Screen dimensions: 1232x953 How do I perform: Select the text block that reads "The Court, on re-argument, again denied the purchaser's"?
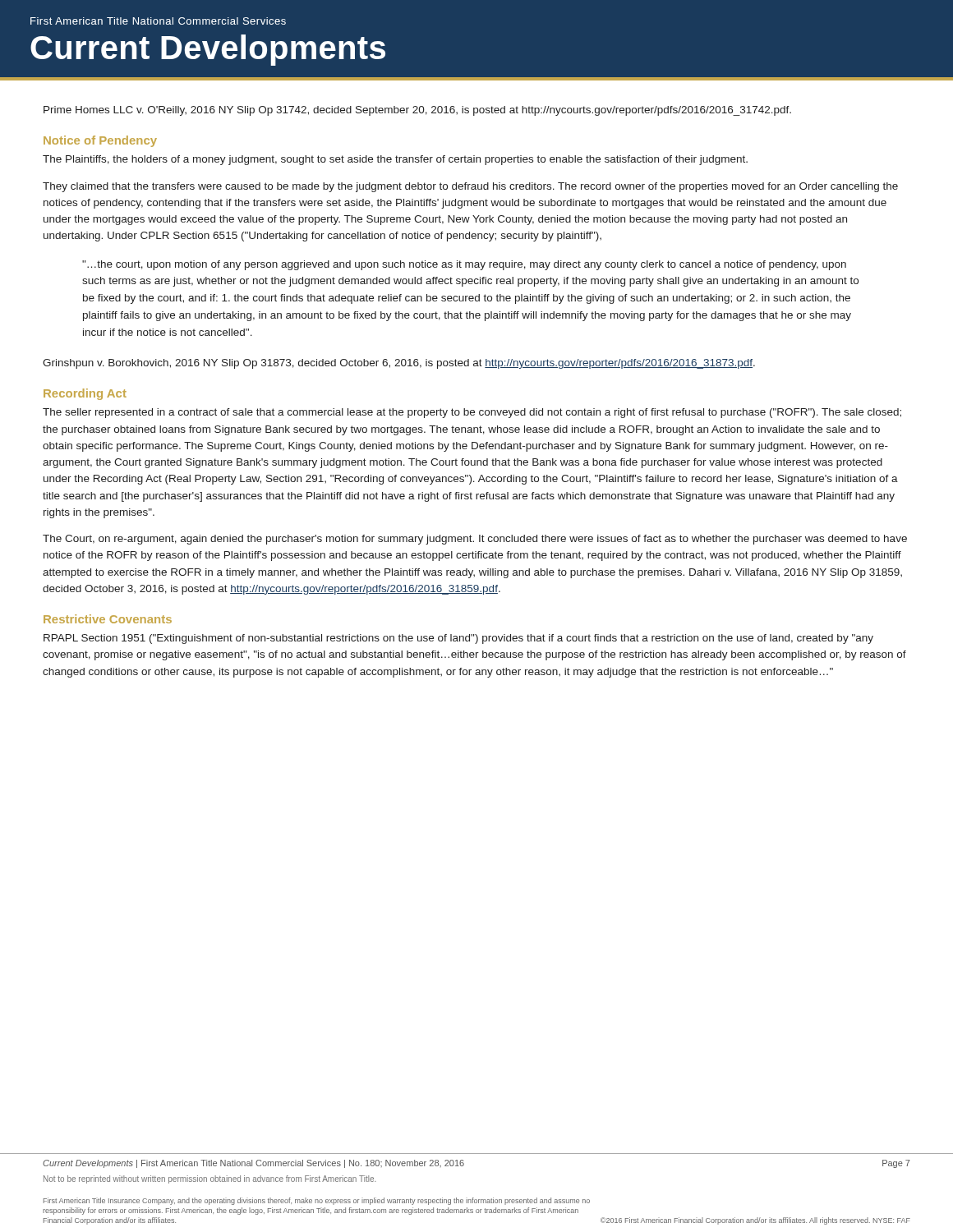coord(475,563)
